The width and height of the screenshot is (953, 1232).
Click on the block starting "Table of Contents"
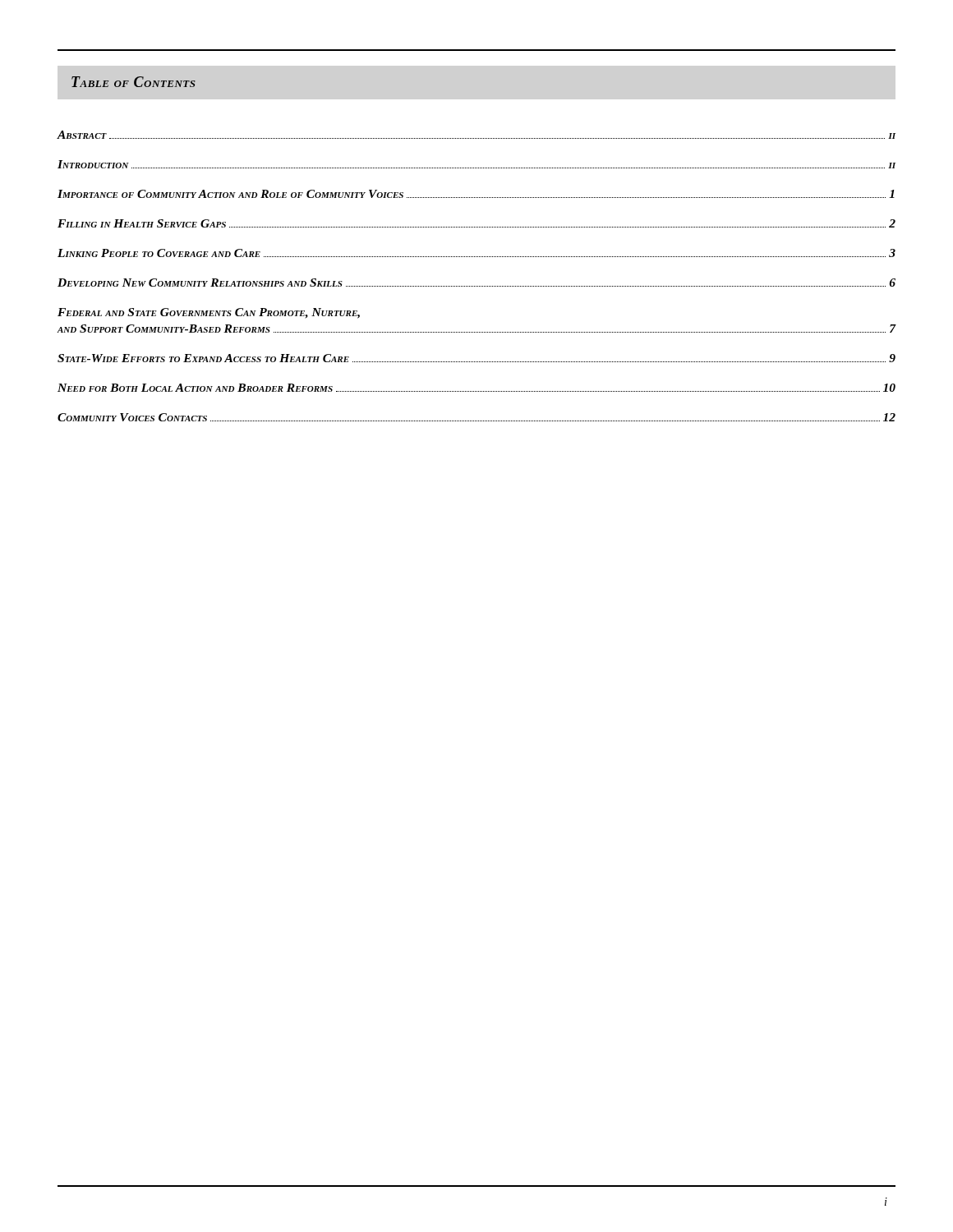133,82
